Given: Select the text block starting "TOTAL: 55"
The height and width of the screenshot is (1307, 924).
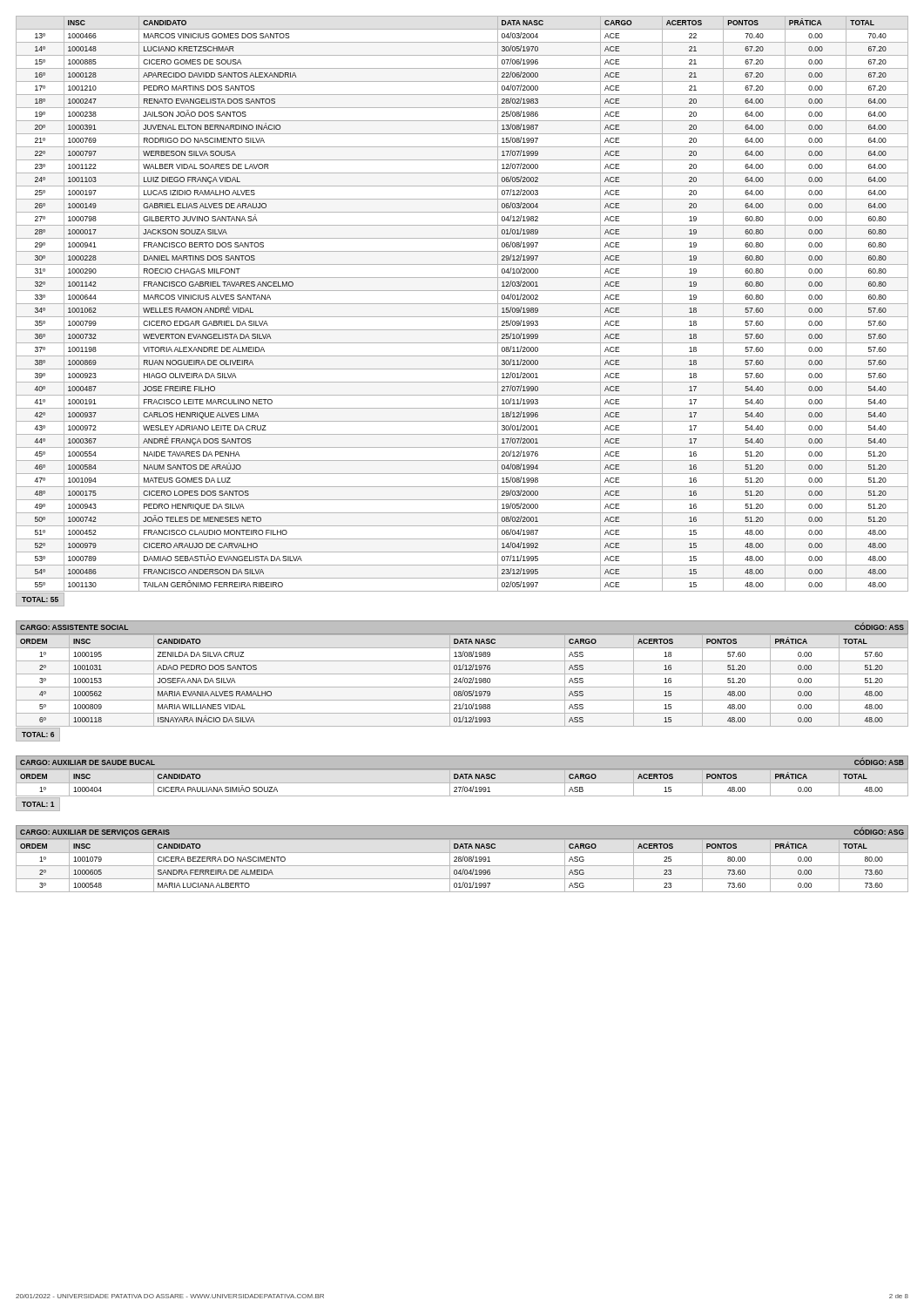Looking at the screenshot, I should [40, 599].
